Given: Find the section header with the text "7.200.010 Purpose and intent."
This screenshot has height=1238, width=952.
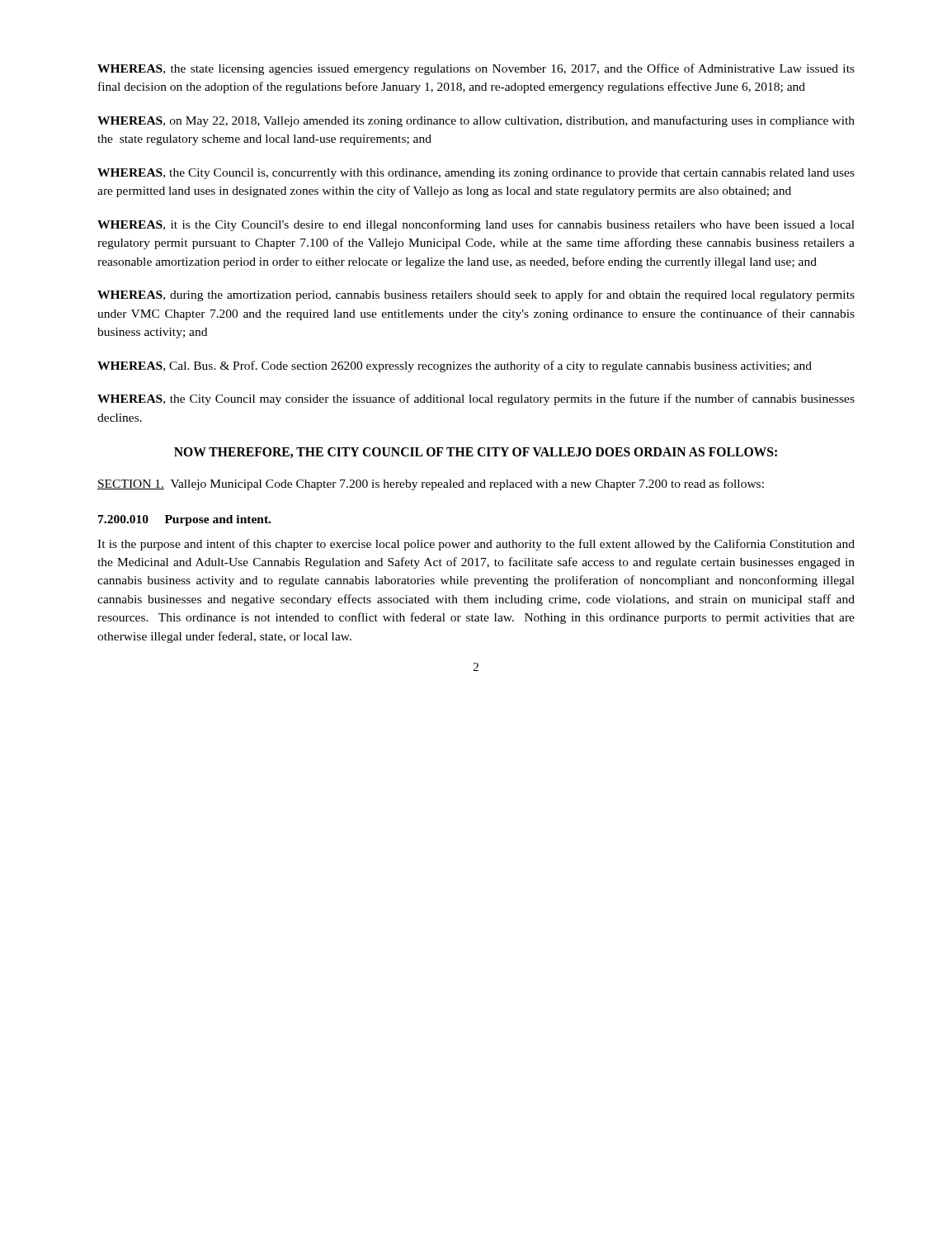Looking at the screenshot, I should point(184,518).
